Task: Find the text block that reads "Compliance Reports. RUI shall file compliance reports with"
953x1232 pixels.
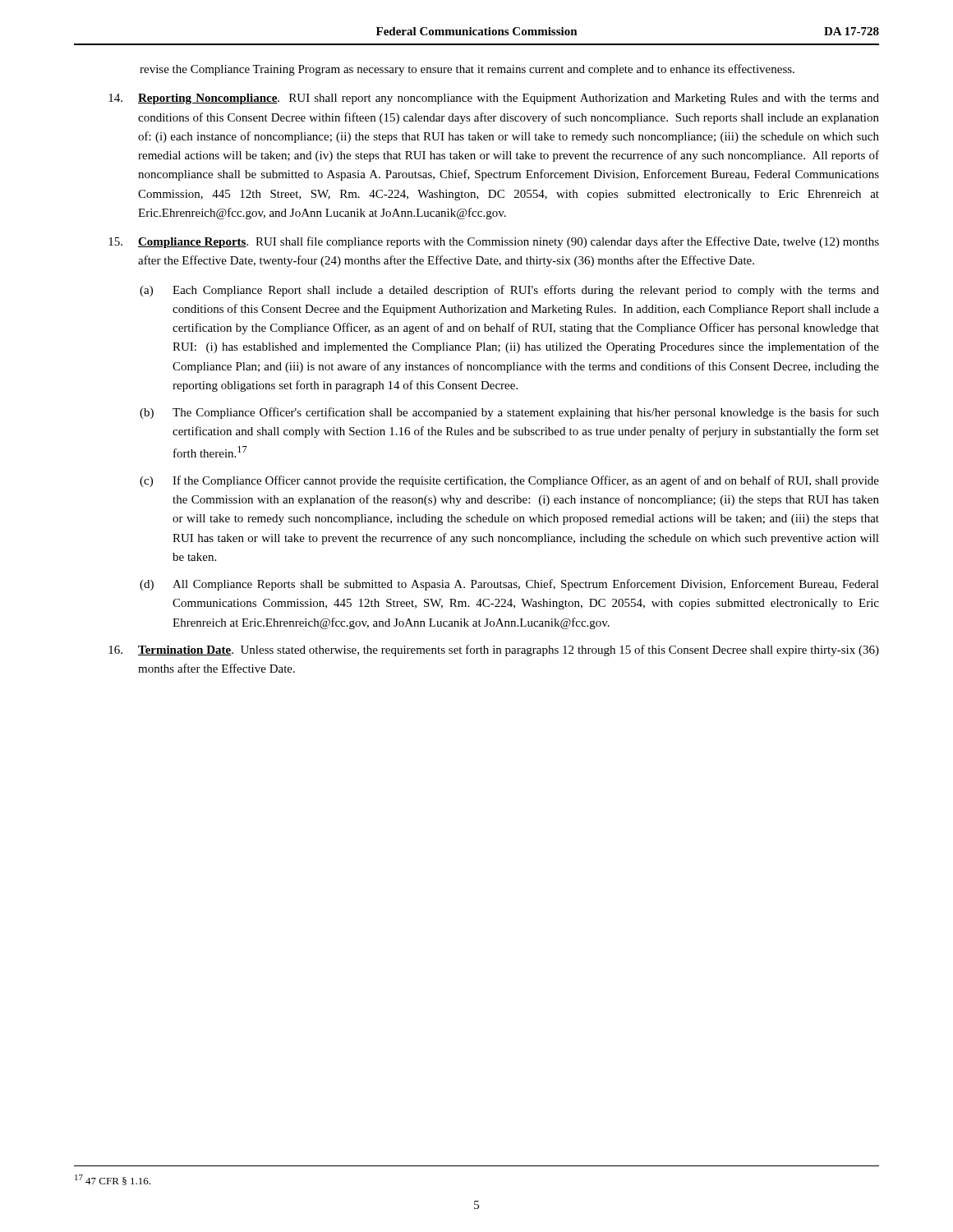Action: tap(476, 252)
